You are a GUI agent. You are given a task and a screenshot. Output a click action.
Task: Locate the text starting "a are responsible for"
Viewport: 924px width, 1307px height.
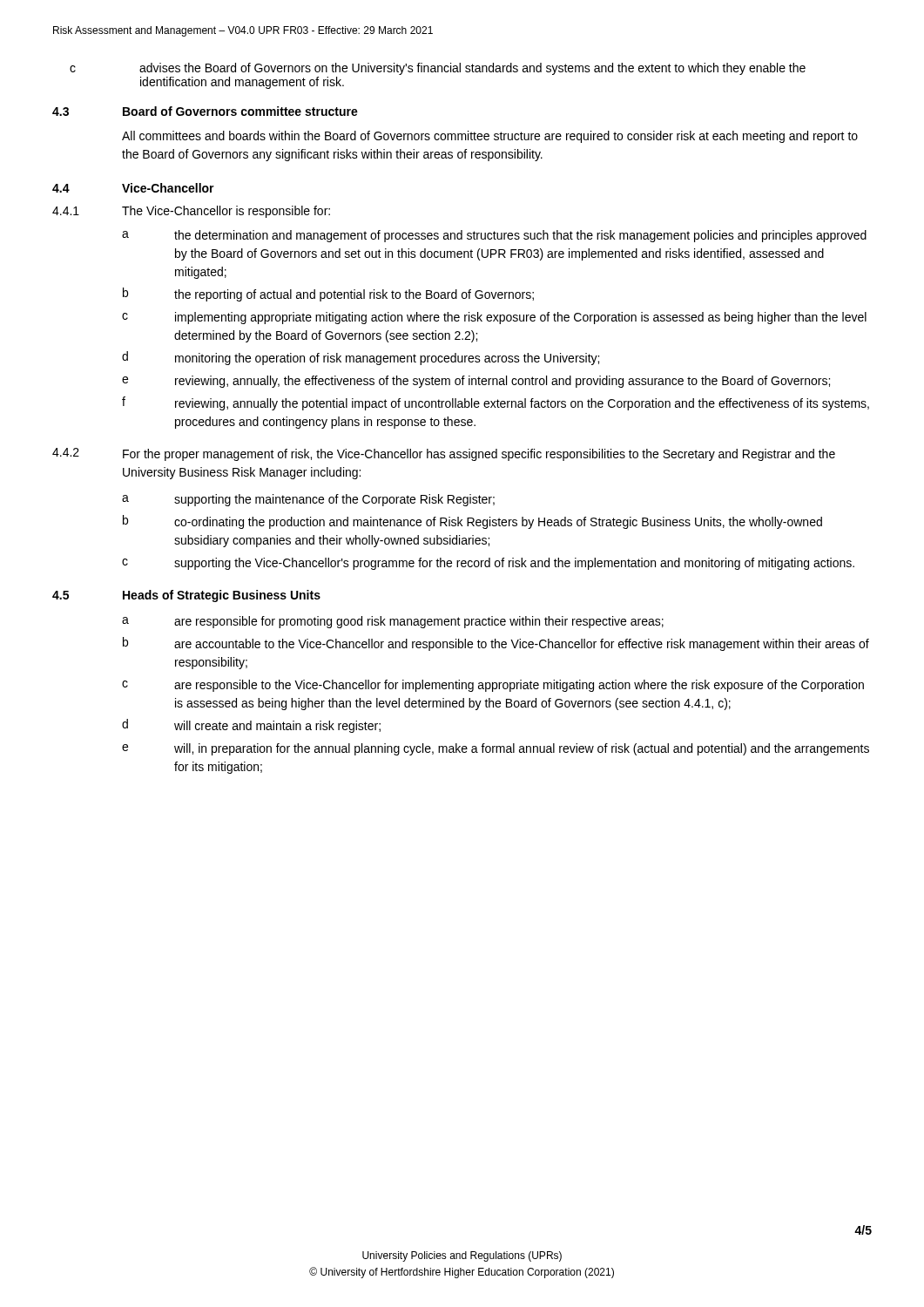(x=497, y=622)
